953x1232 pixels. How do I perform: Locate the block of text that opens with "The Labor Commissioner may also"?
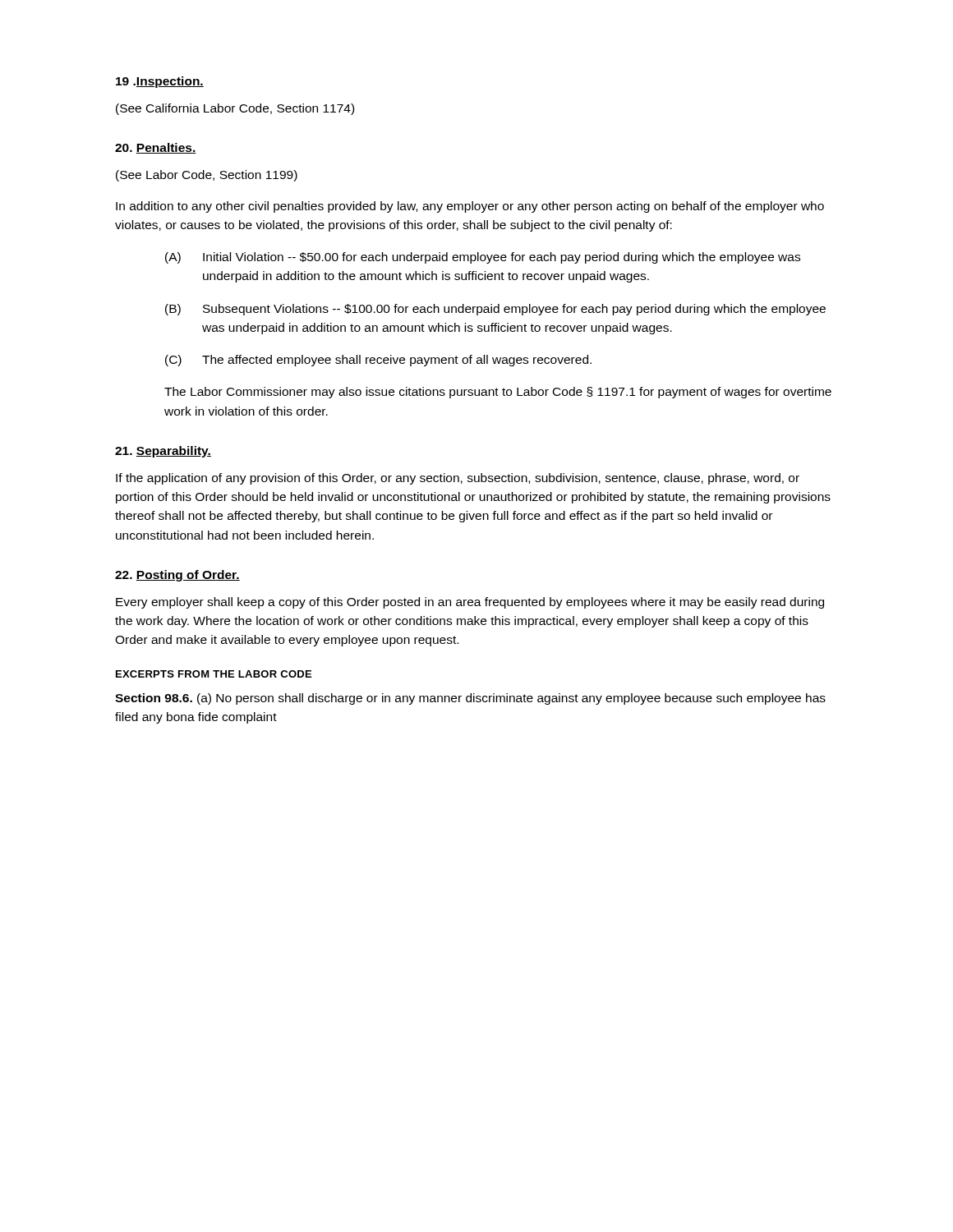(x=498, y=401)
